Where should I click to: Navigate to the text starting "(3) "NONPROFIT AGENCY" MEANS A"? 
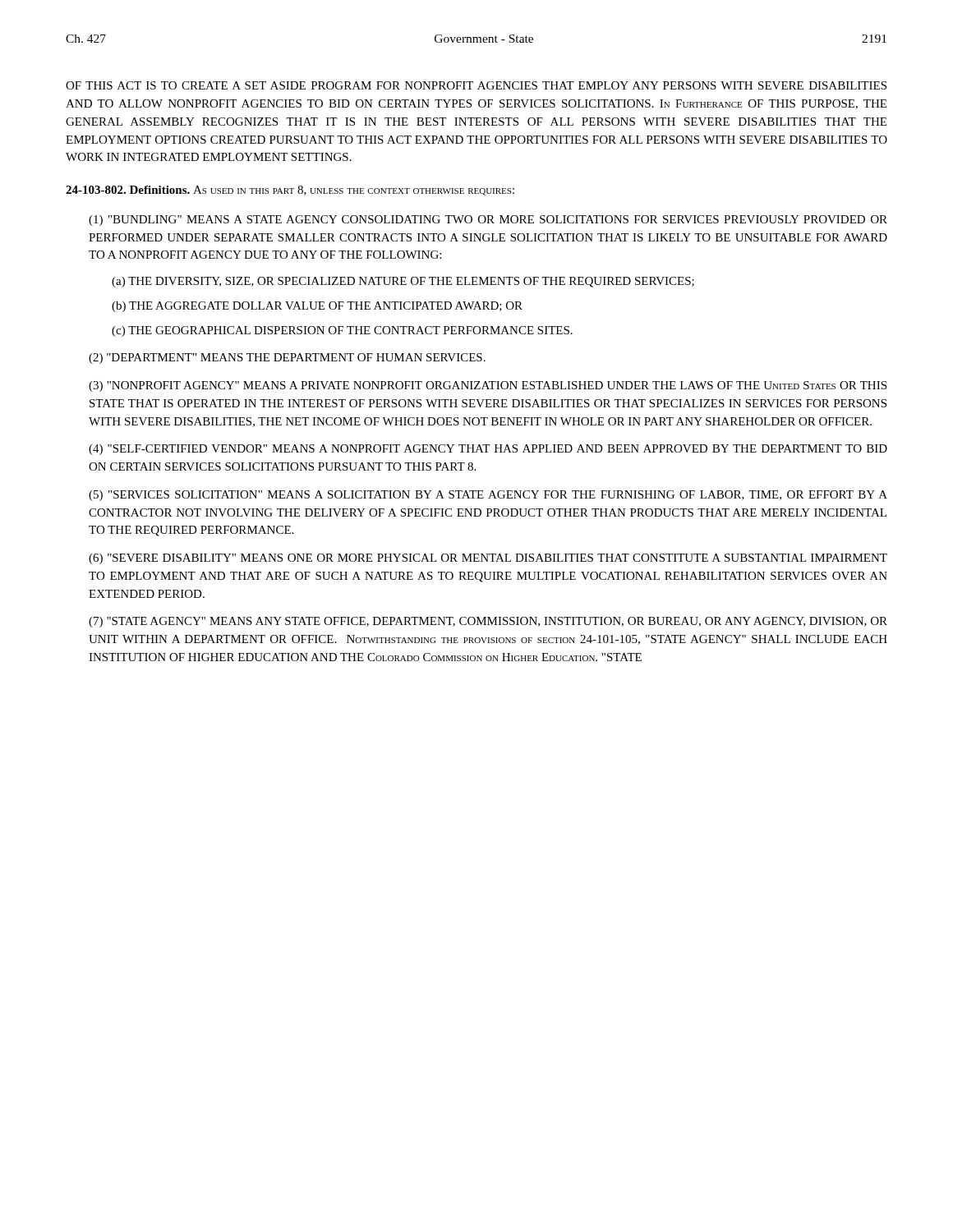[x=488, y=404]
